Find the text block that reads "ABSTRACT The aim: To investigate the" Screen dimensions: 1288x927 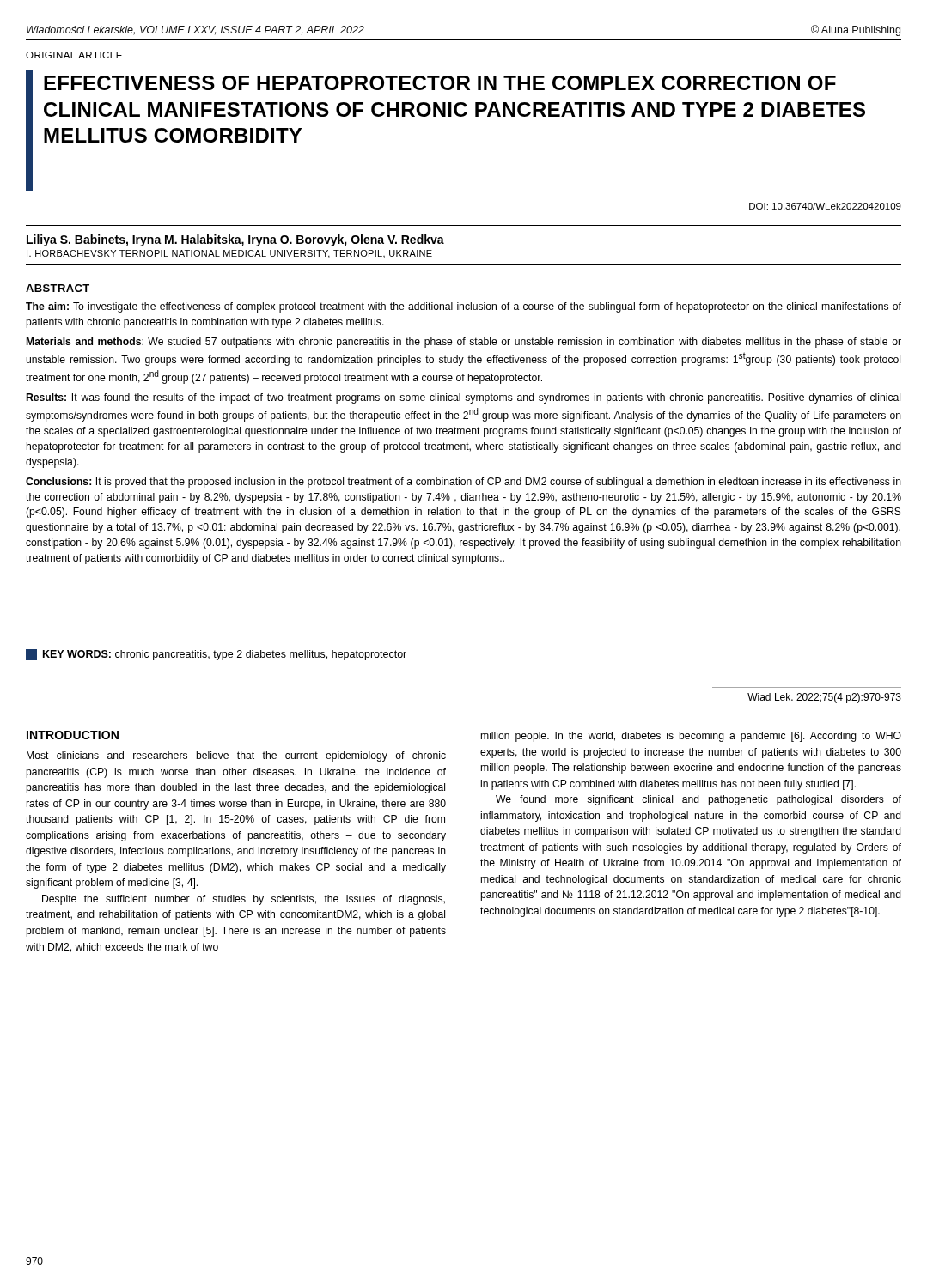464,424
